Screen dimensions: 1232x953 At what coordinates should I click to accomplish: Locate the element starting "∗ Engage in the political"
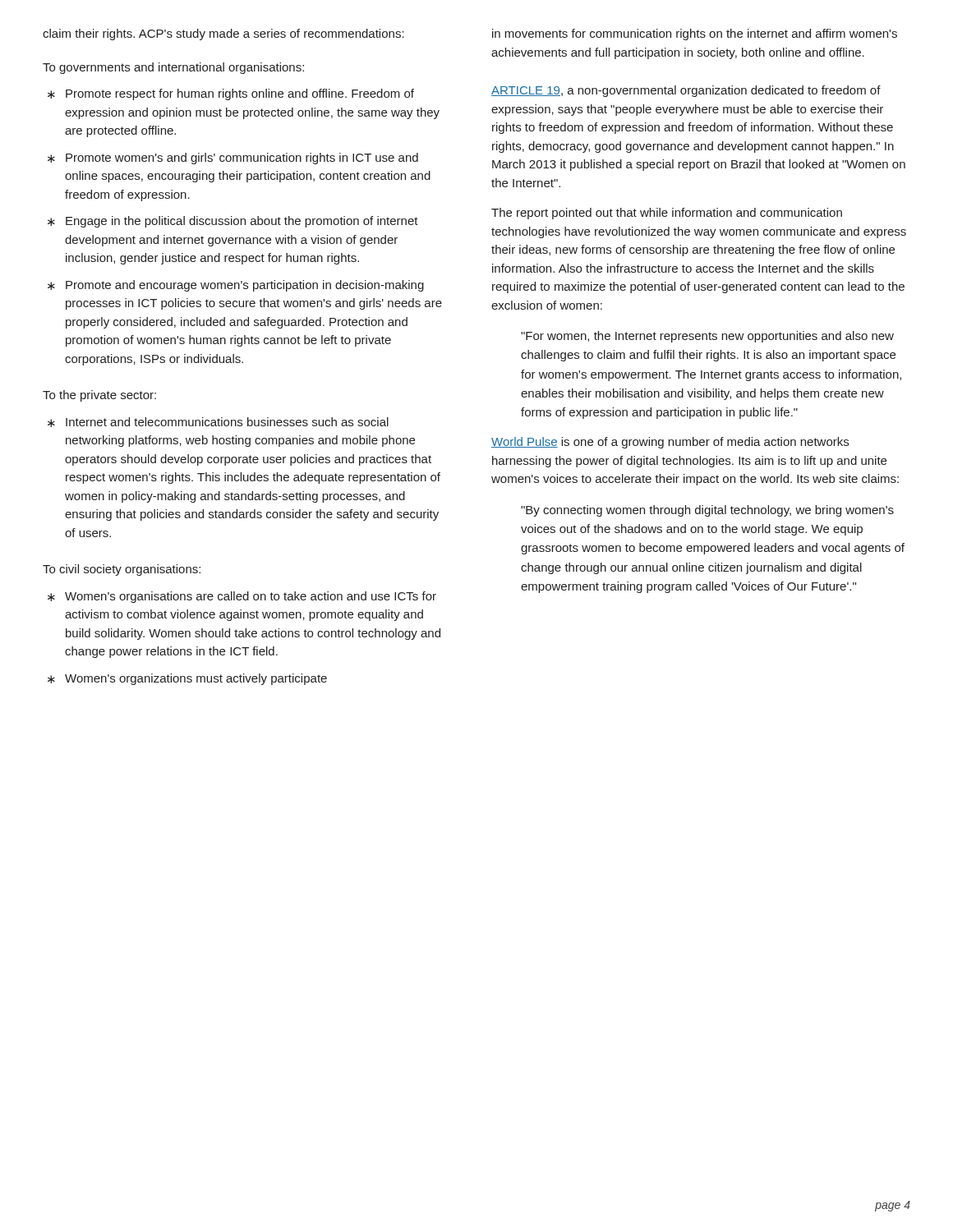click(246, 240)
